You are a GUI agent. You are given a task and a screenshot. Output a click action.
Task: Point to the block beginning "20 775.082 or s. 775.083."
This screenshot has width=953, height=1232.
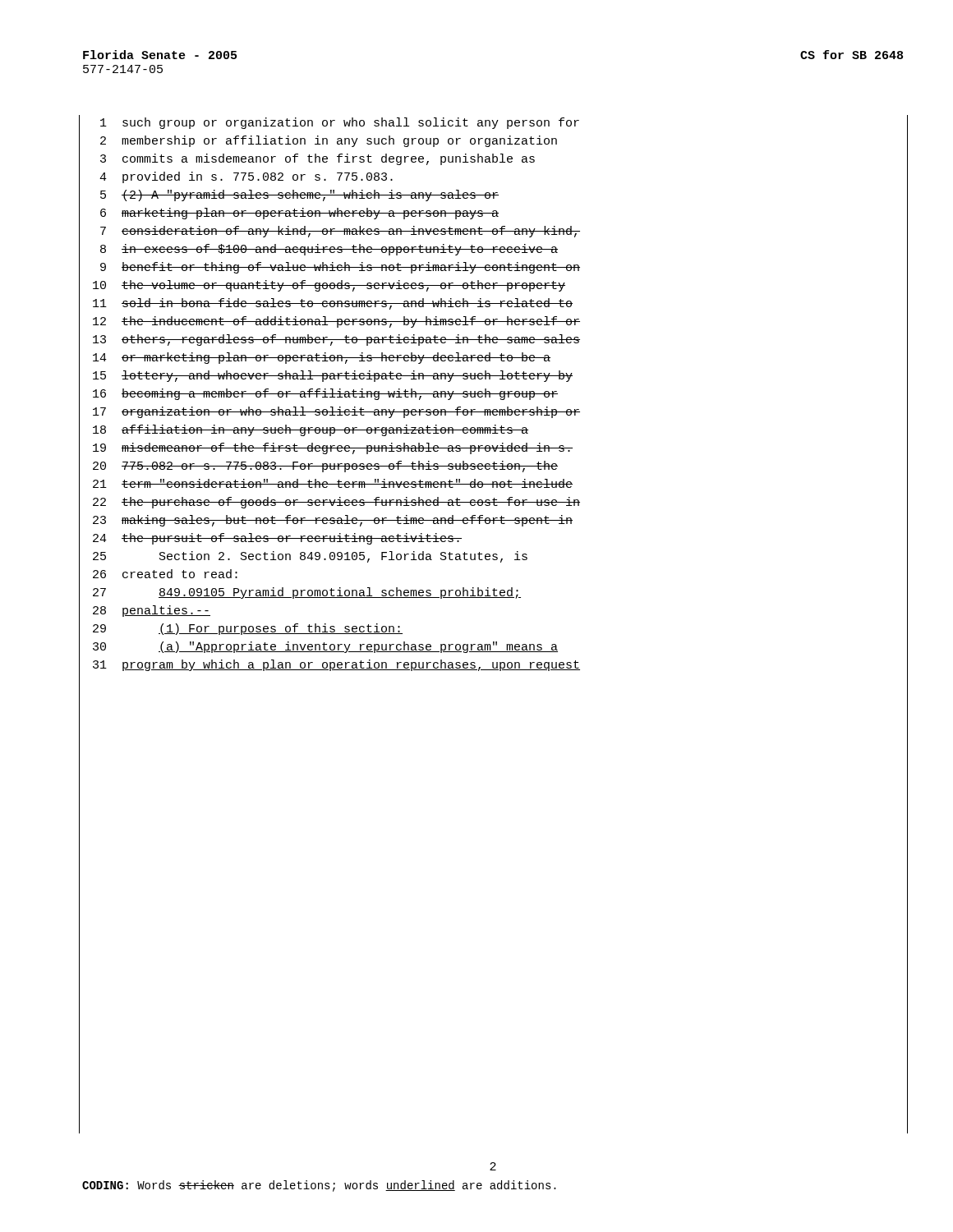coord(493,467)
